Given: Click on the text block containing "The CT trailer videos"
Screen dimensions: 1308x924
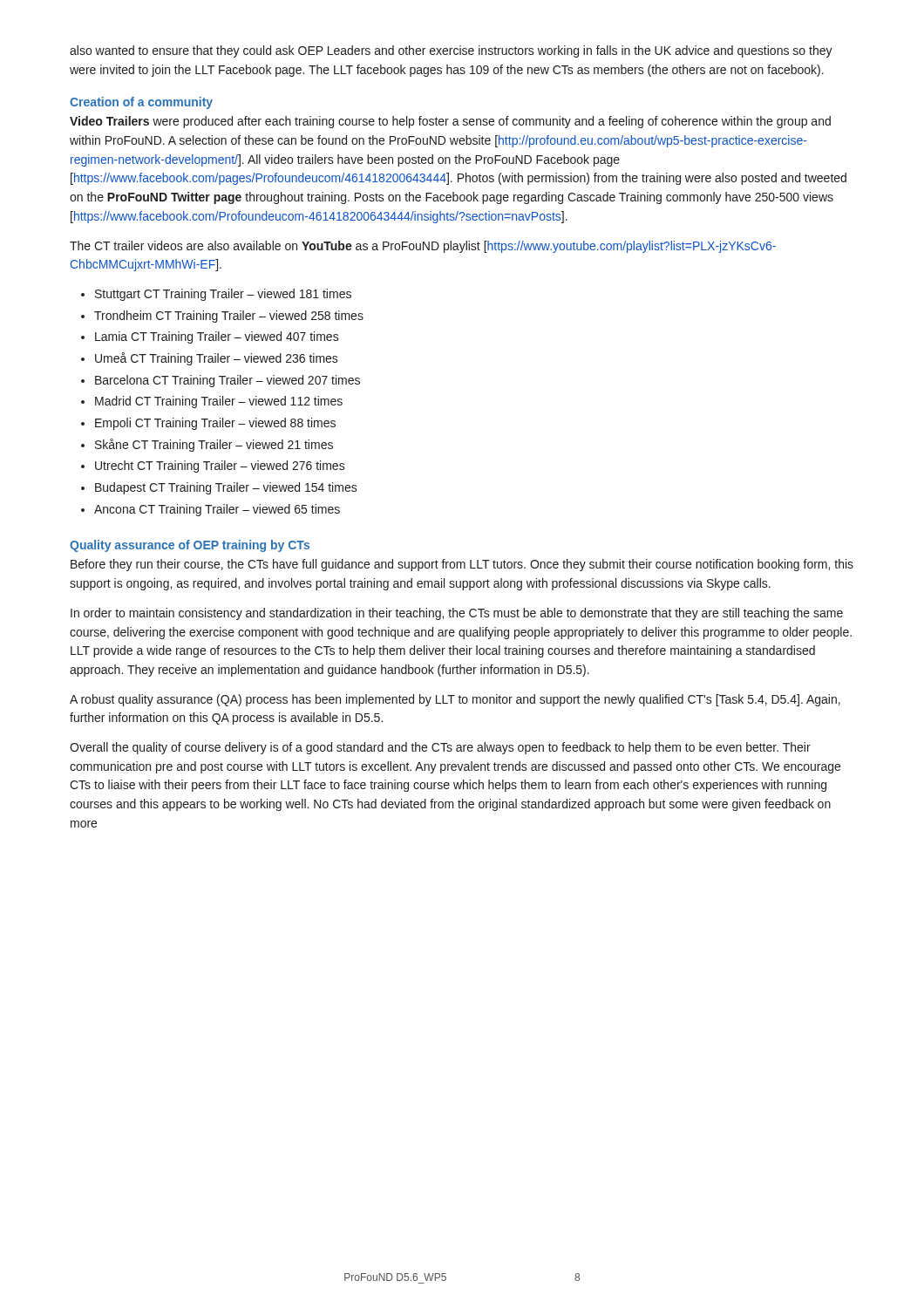Looking at the screenshot, I should point(462,256).
